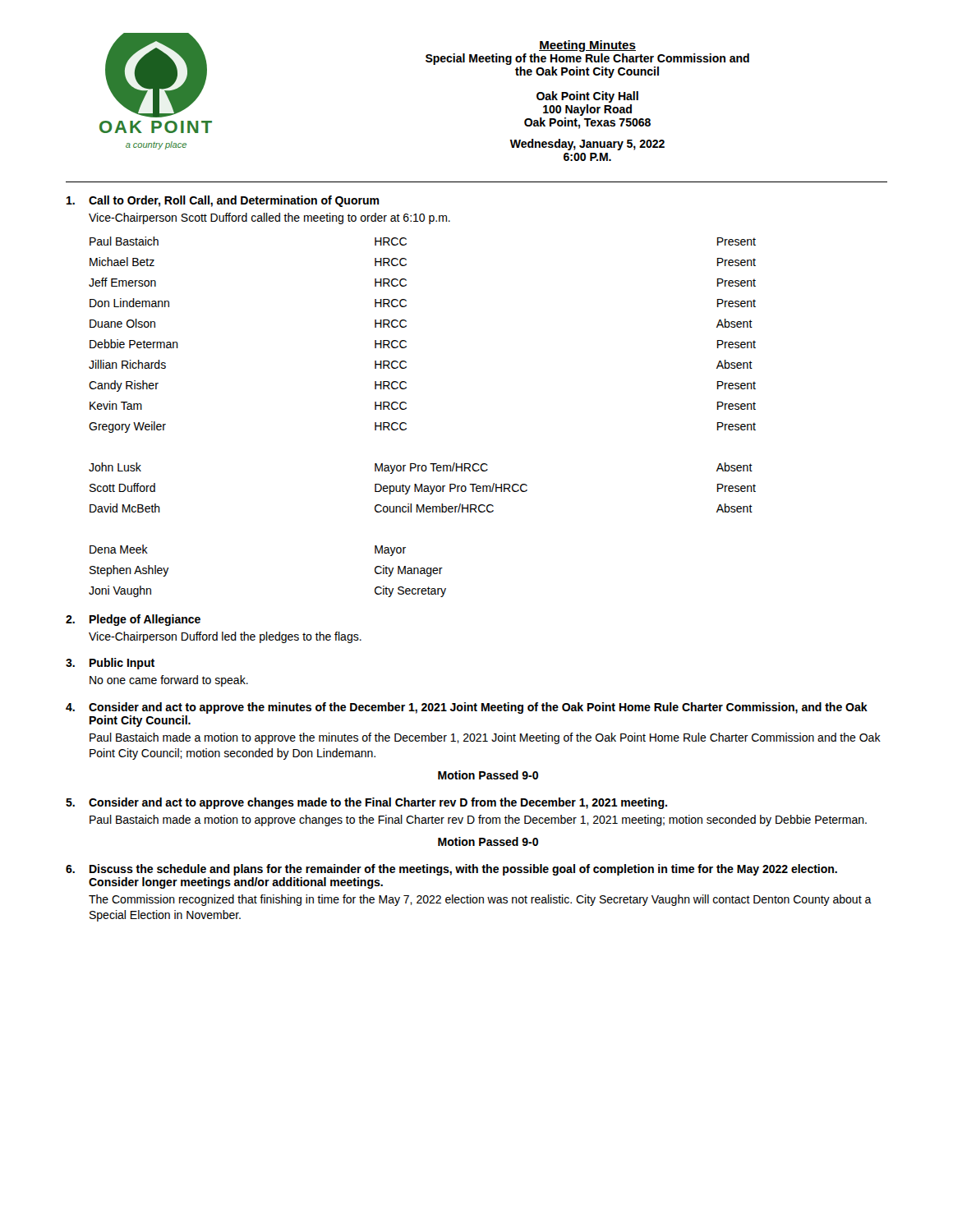Find the section header that reads "Call to Order, Roll Call, and"

(234, 200)
